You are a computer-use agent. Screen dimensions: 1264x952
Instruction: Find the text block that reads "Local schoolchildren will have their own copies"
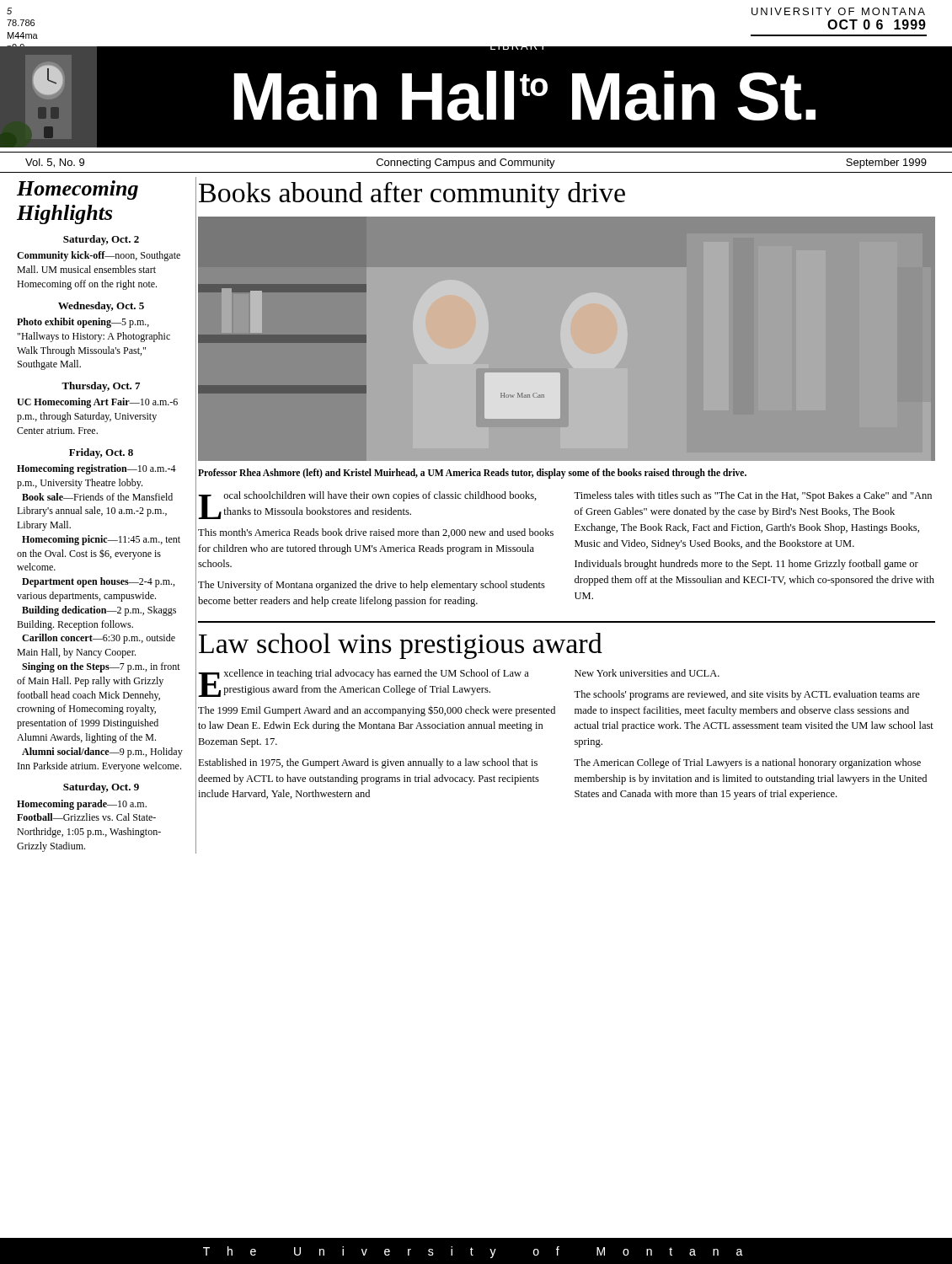[x=379, y=549]
